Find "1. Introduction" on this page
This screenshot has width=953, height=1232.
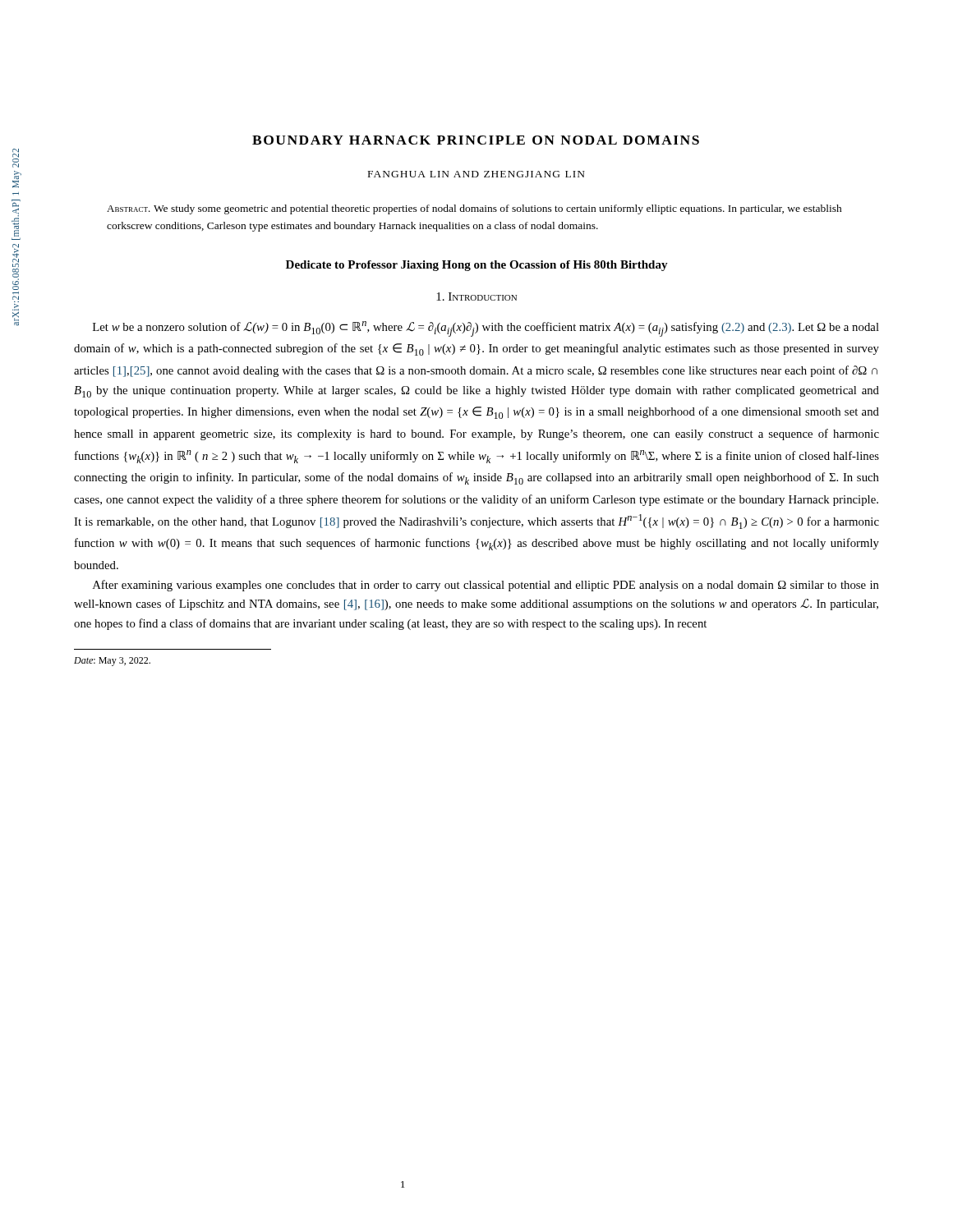click(476, 296)
